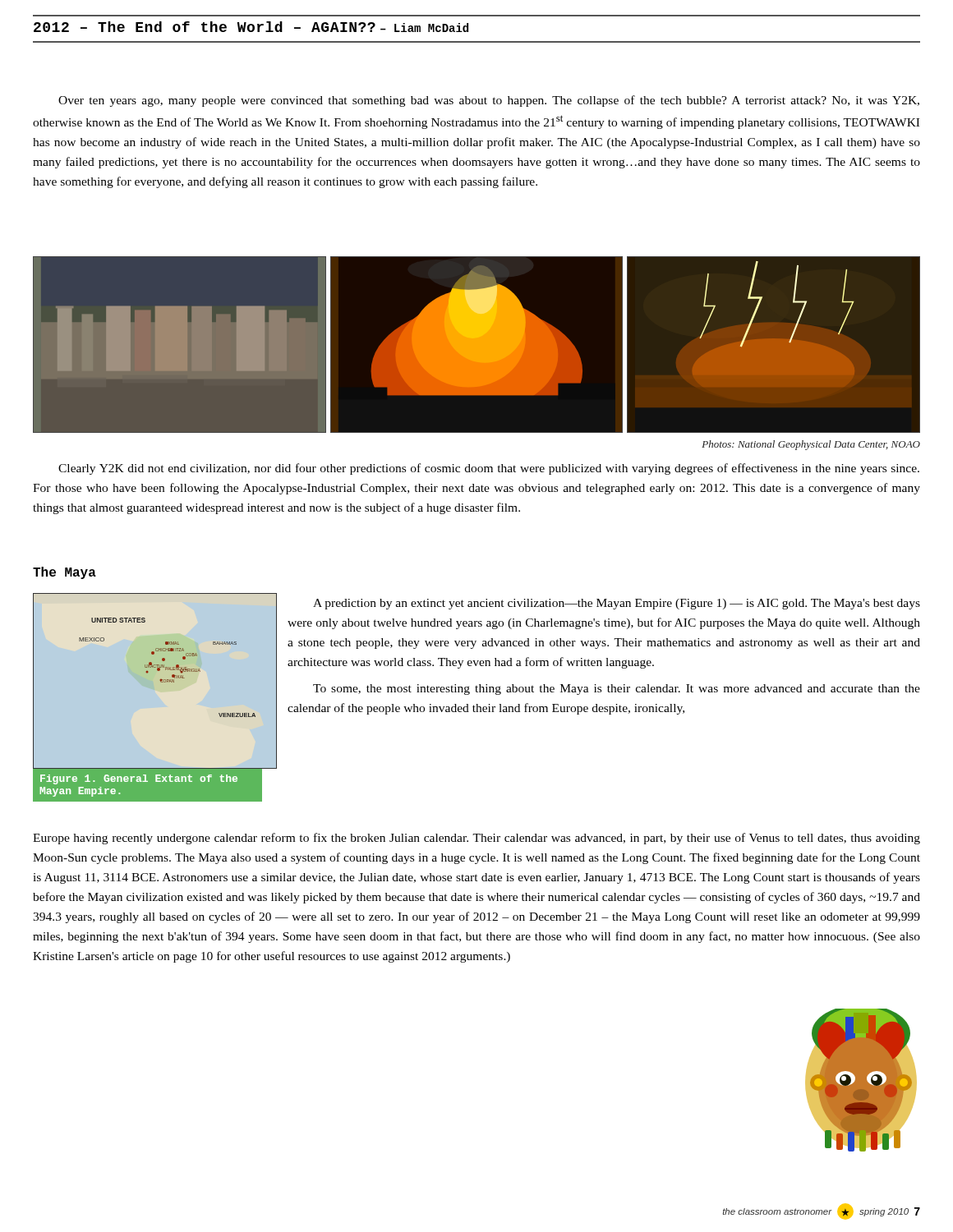Screen dimensions: 1232x953
Task: Select the illustration
Action: [x=861, y=1083]
